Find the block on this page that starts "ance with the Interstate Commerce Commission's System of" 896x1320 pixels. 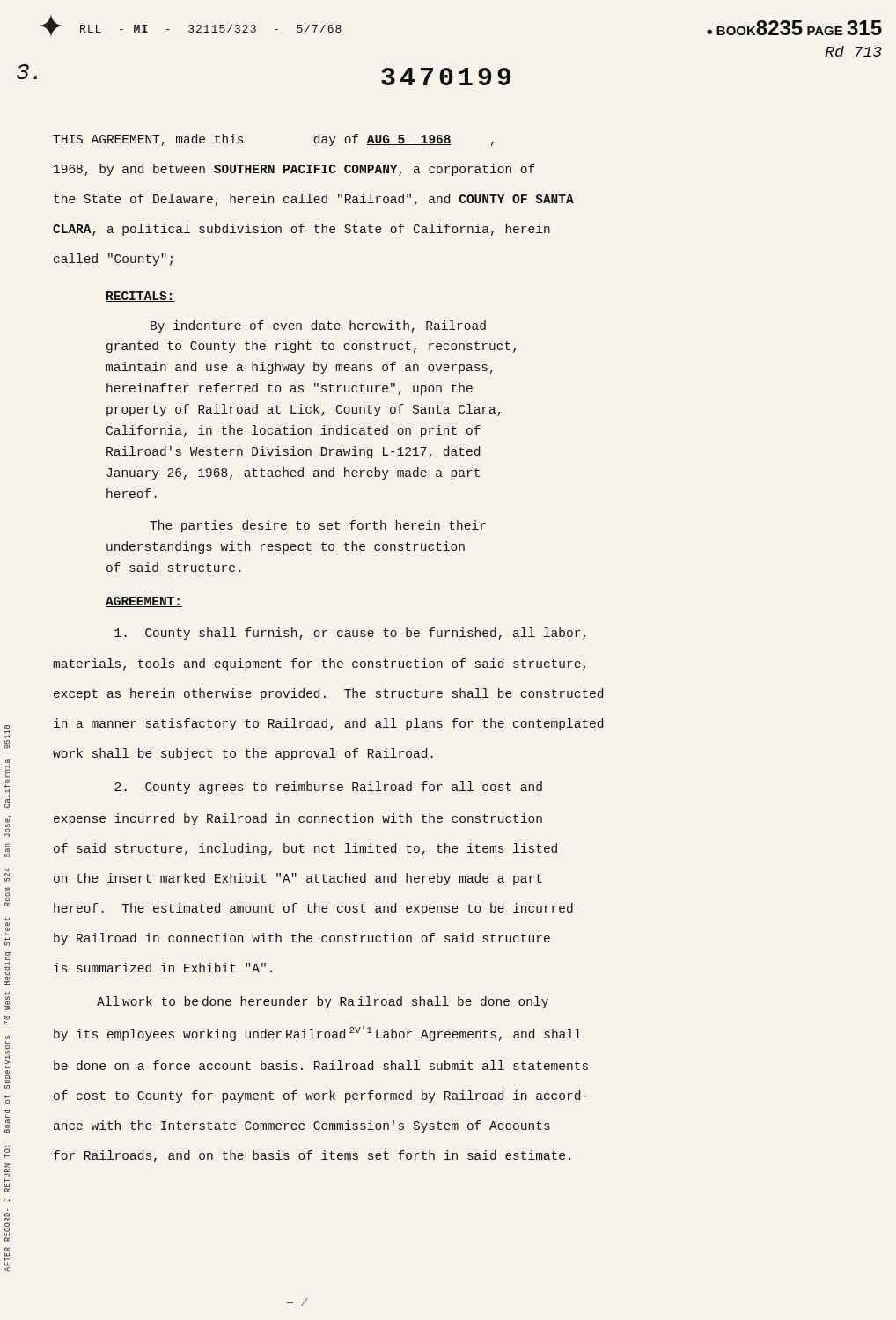302,1126
